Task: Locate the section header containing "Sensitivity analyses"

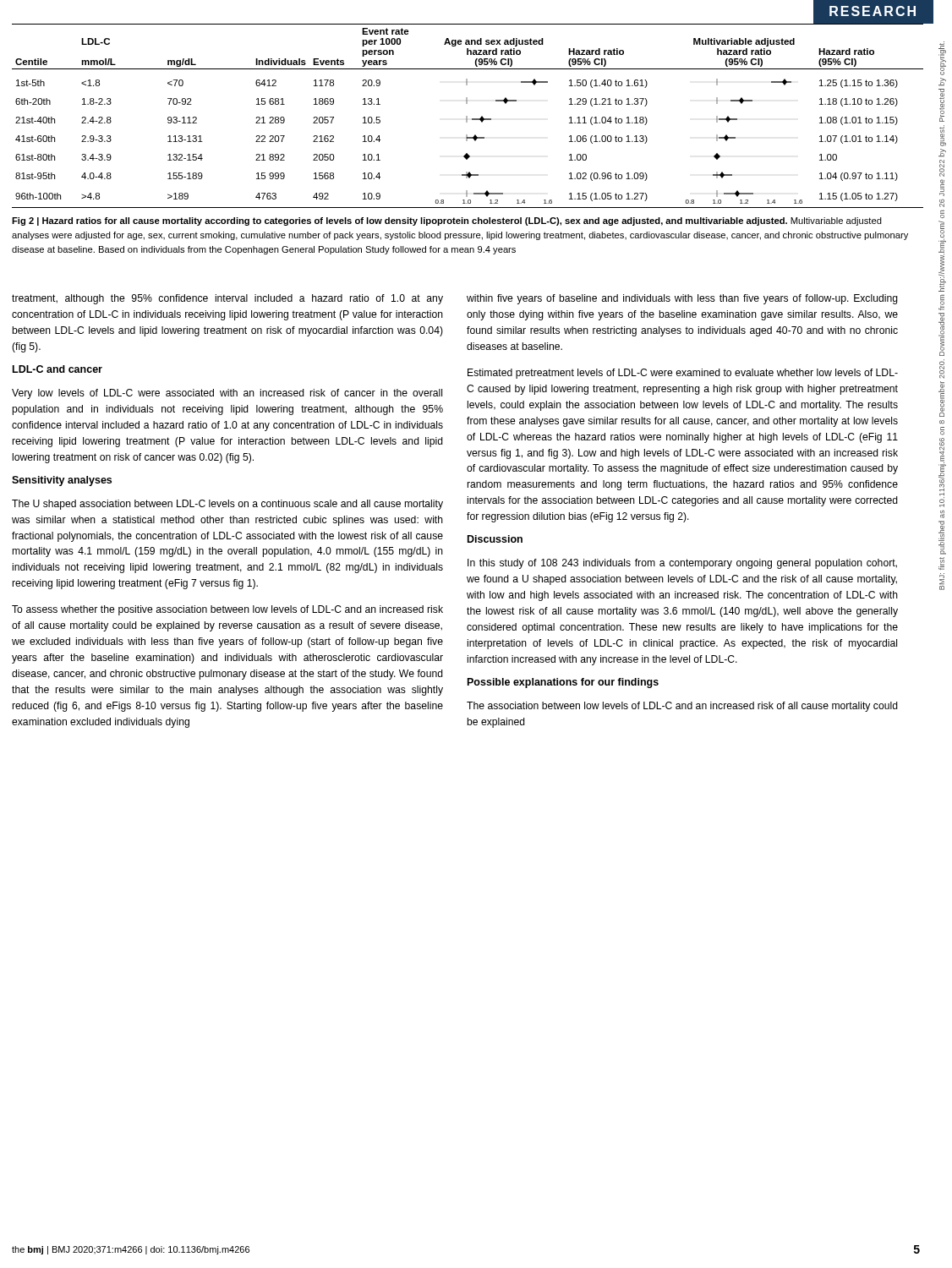Action: 62,480
